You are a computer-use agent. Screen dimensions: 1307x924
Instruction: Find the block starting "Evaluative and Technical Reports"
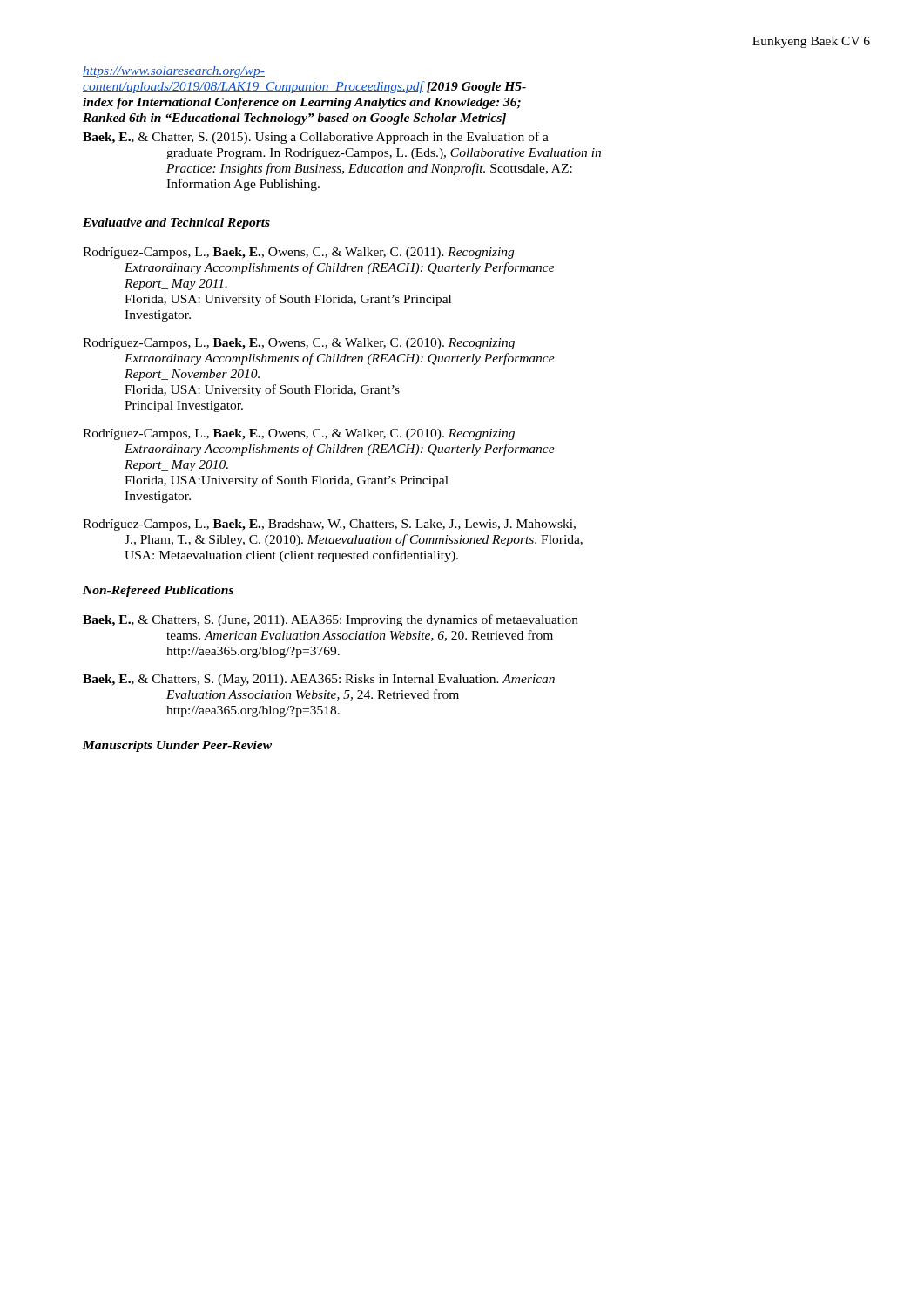coord(176,222)
